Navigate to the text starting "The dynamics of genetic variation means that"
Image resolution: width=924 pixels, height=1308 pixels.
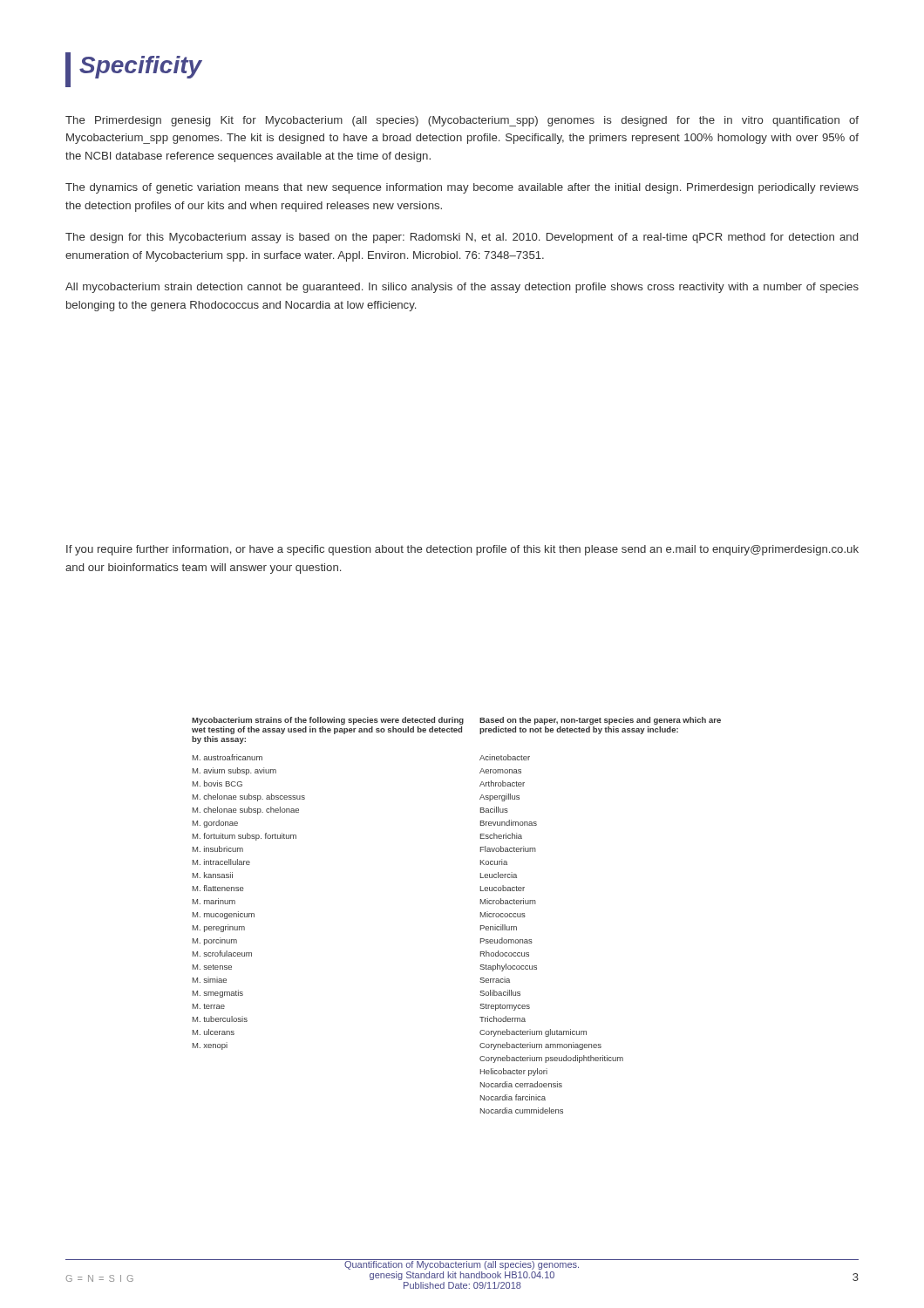462,196
